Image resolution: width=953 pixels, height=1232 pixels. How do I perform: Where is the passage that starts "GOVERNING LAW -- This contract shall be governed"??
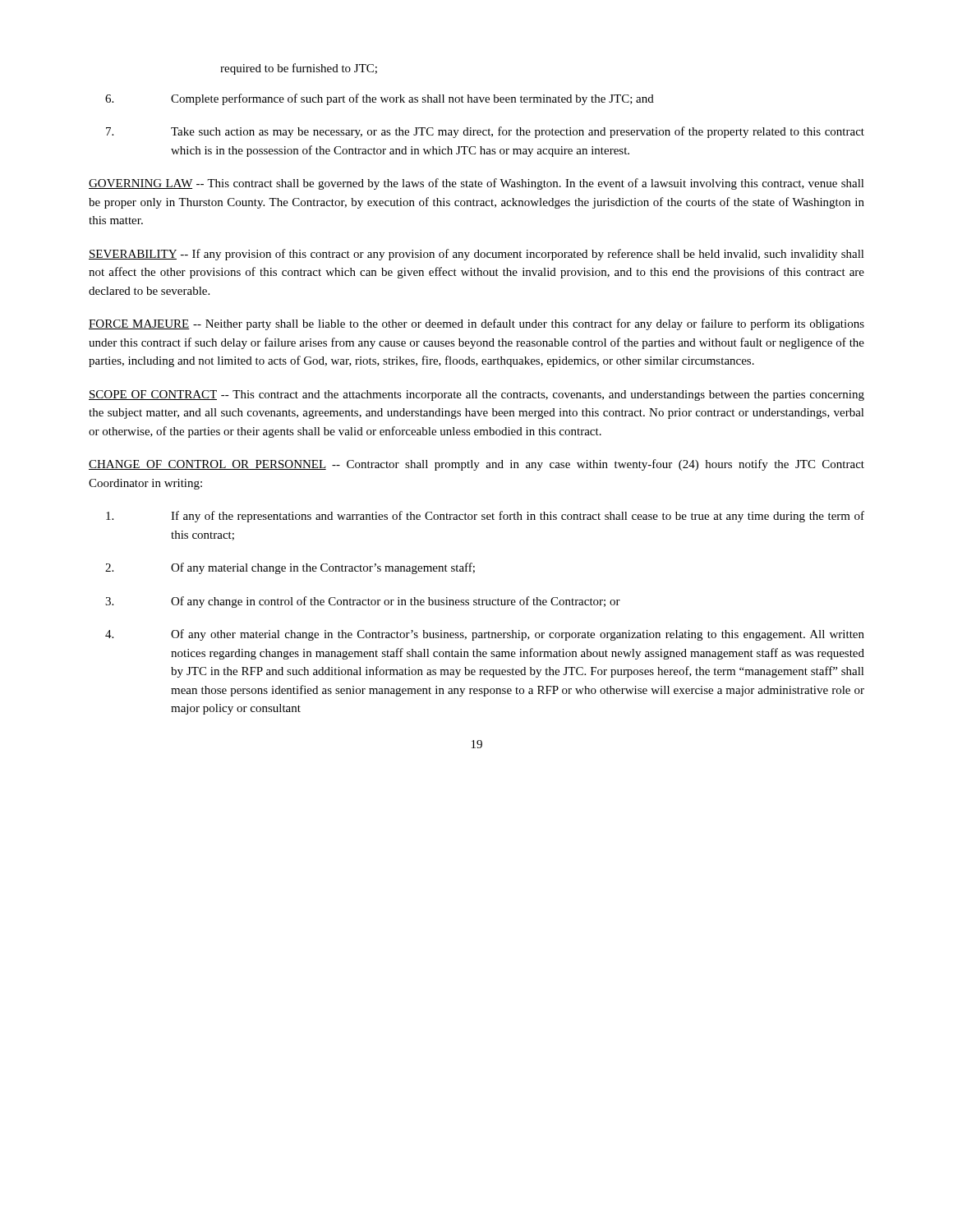click(476, 202)
